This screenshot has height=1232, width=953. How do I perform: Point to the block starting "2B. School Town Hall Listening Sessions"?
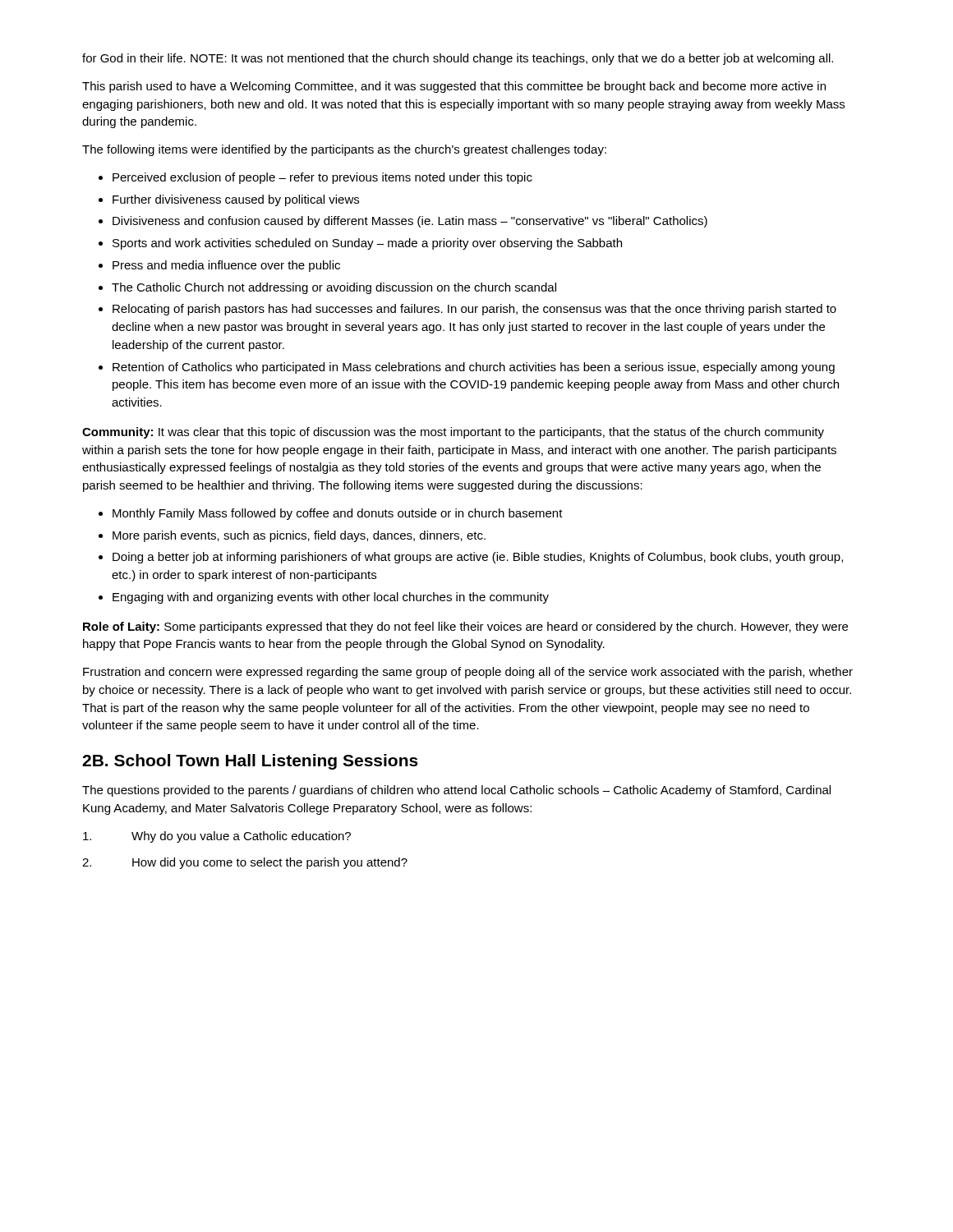(250, 762)
